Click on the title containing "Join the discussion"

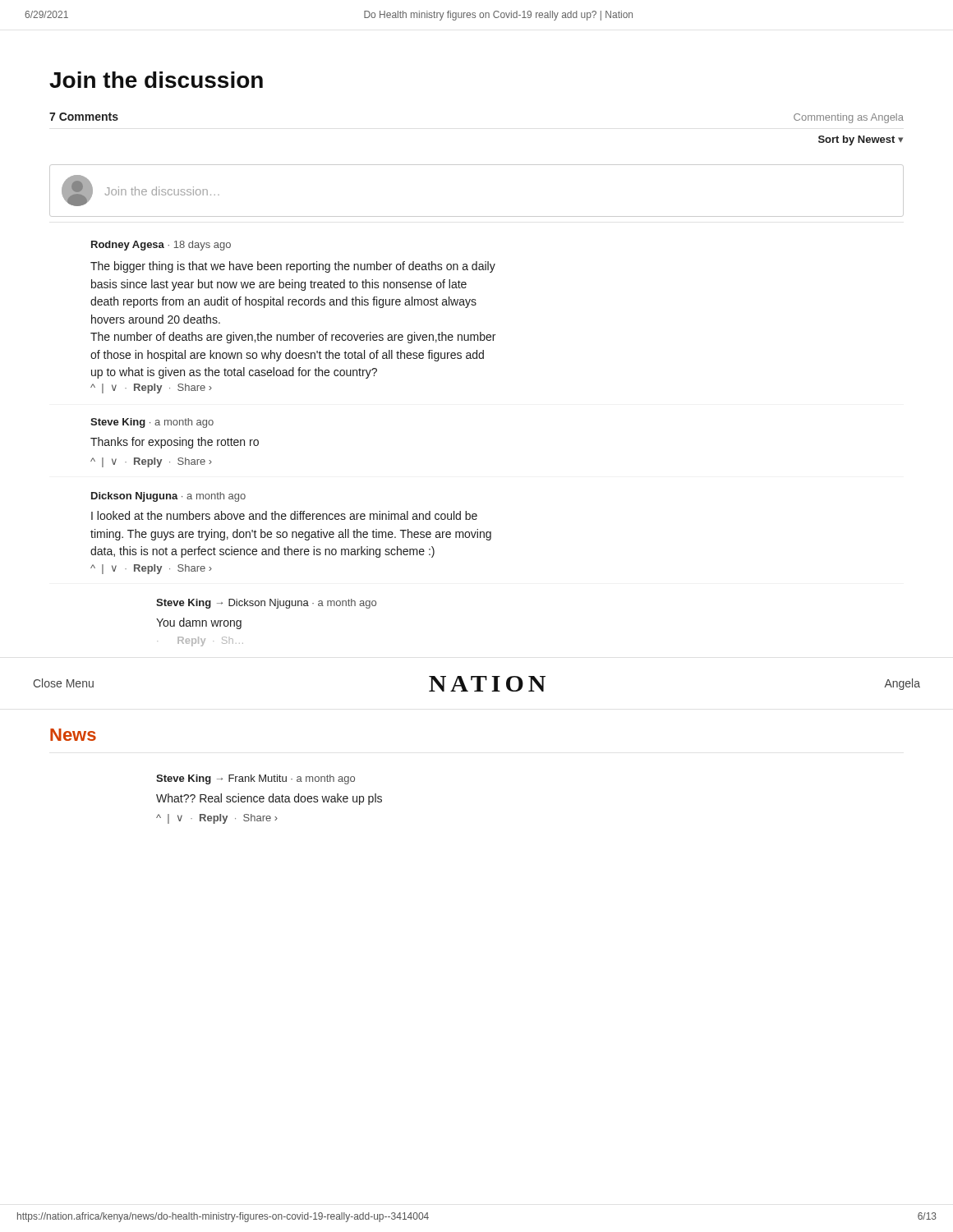click(x=157, y=80)
